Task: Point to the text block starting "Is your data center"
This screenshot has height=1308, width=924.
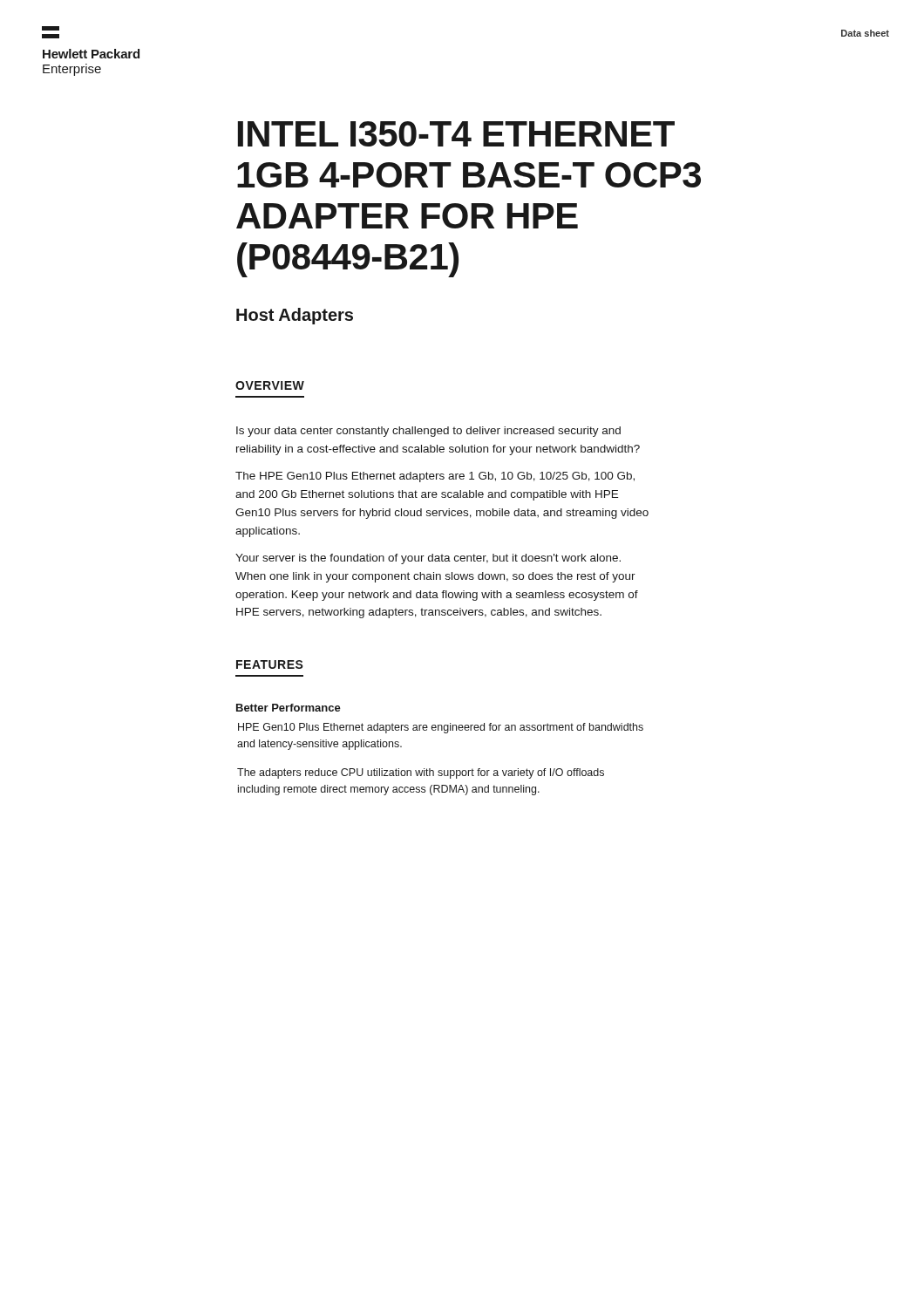Action: coord(445,440)
